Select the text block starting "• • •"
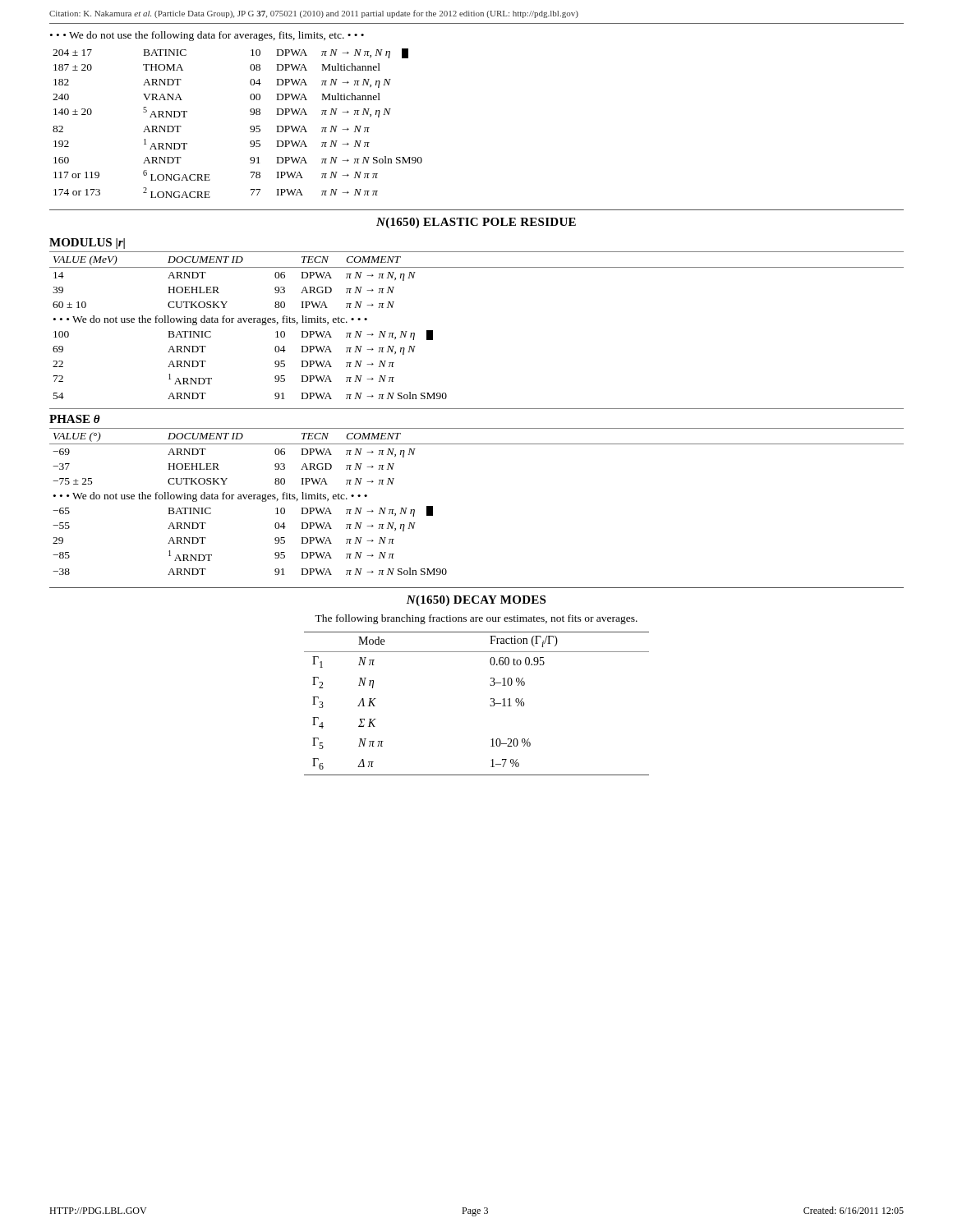The height and width of the screenshot is (1232, 953). coord(207,35)
